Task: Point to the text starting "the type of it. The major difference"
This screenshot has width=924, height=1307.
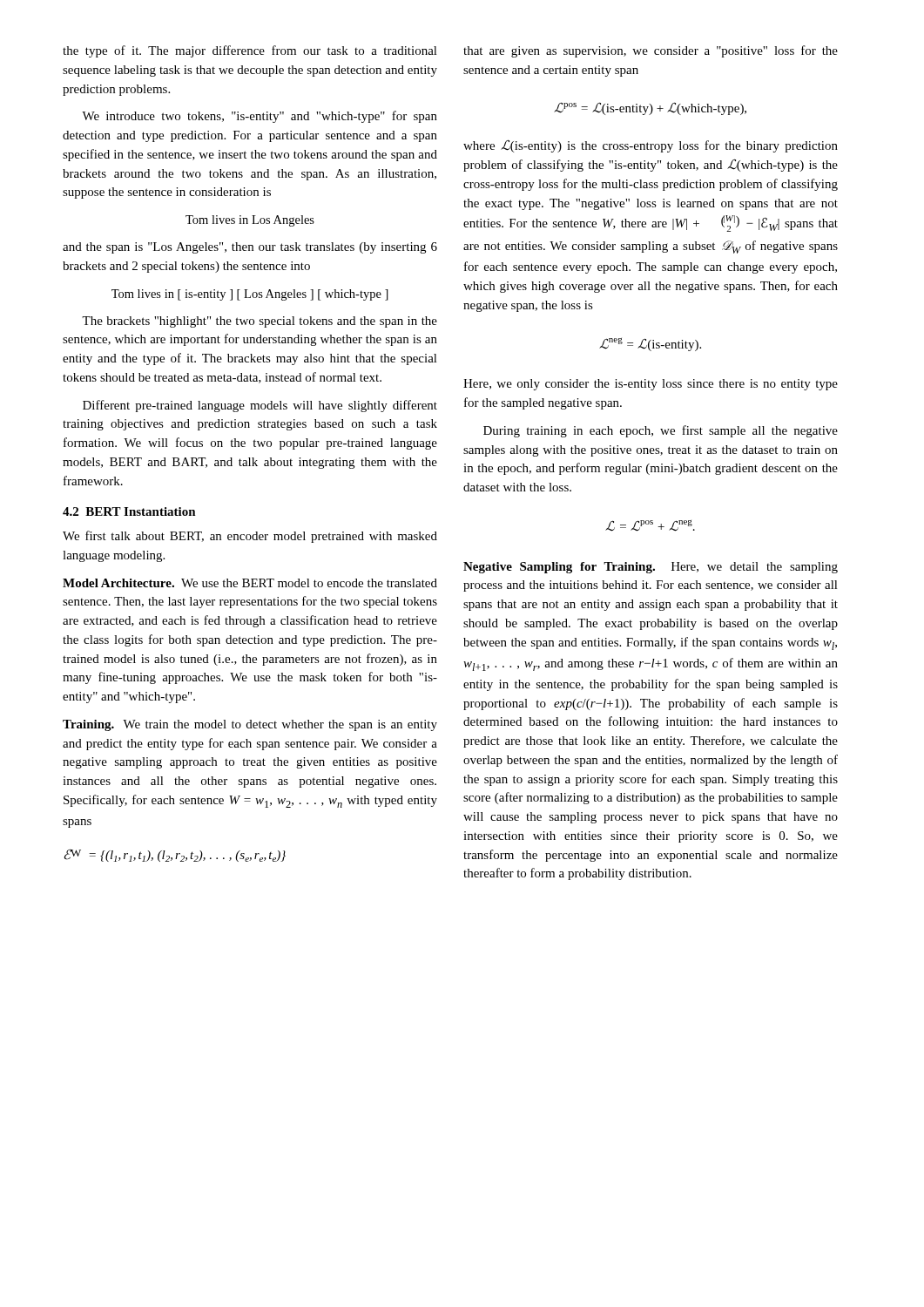Action: [250, 69]
